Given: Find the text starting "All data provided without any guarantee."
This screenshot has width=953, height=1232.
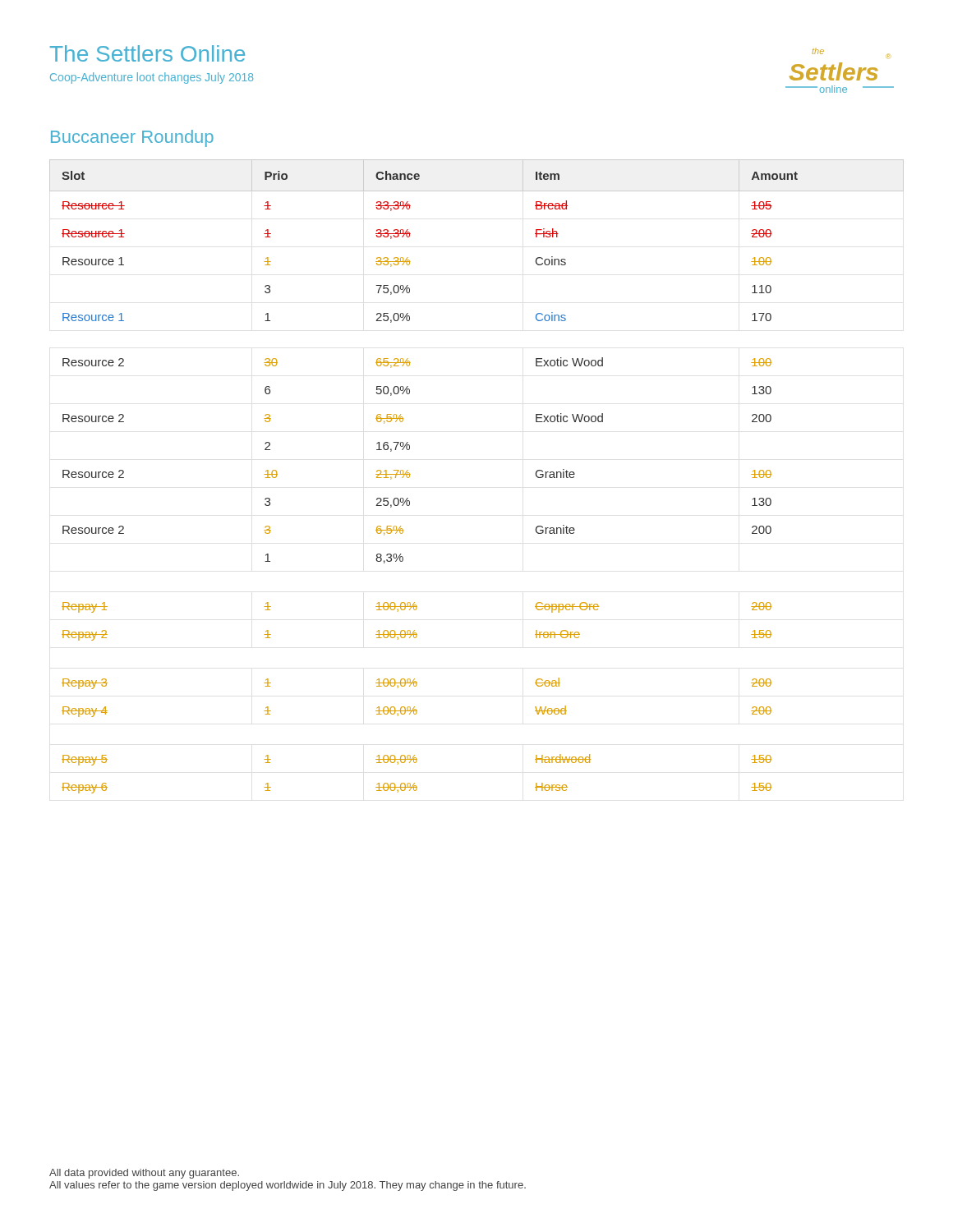Looking at the screenshot, I should 145,1172.
